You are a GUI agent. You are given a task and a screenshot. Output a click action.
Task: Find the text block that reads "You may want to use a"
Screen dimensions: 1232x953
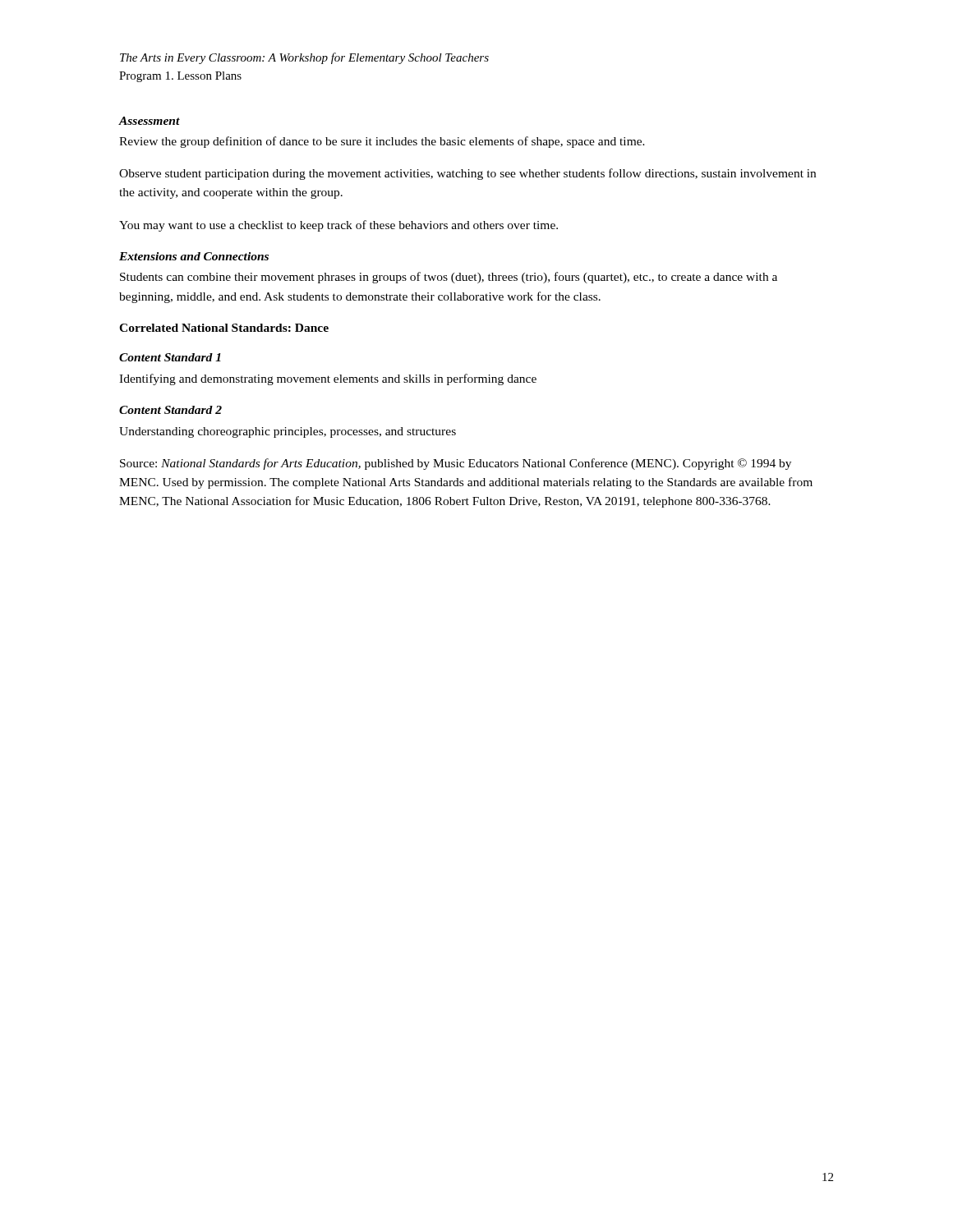(x=339, y=224)
